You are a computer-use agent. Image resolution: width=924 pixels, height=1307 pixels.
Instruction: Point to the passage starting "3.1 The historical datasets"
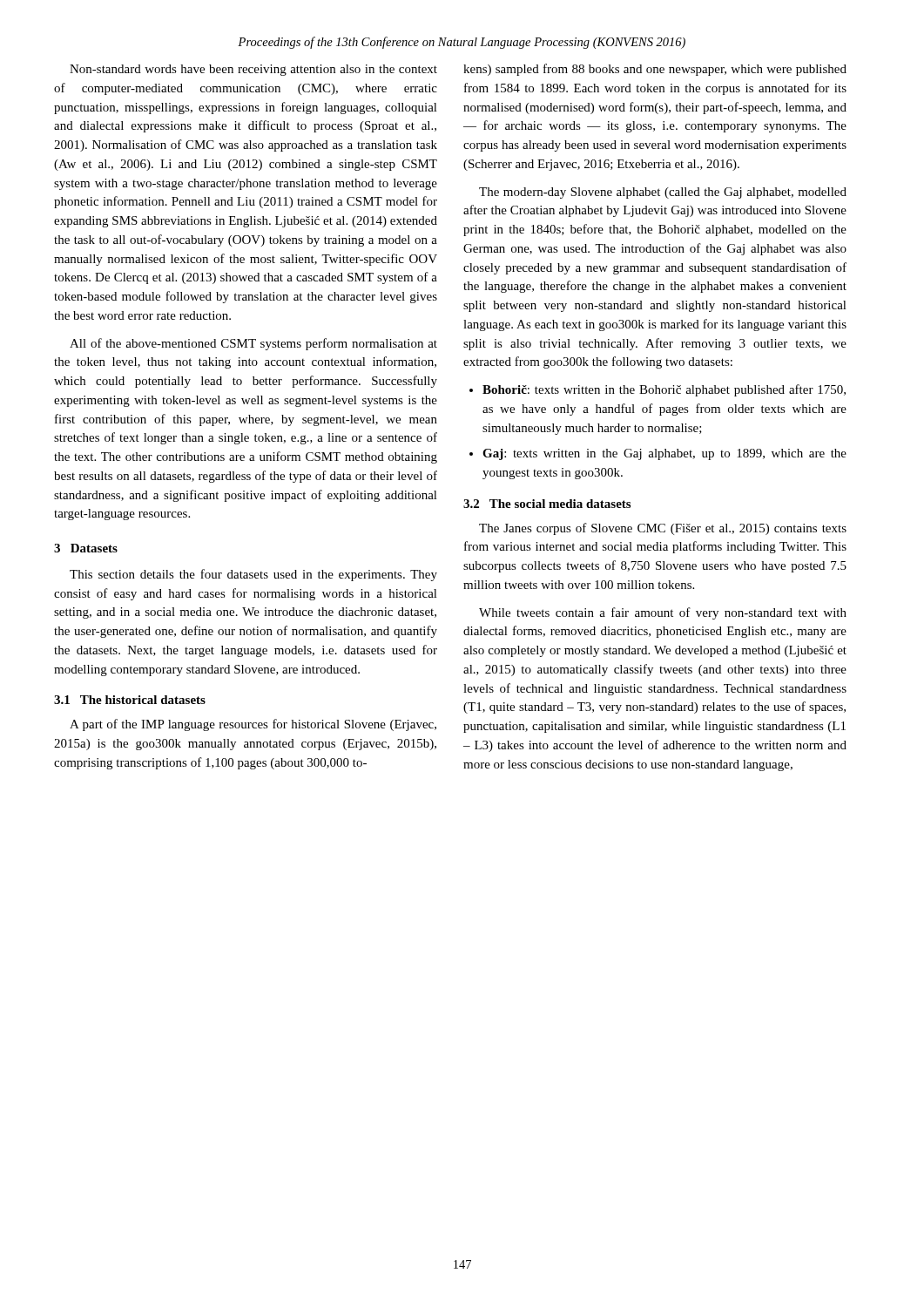(x=130, y=700)
